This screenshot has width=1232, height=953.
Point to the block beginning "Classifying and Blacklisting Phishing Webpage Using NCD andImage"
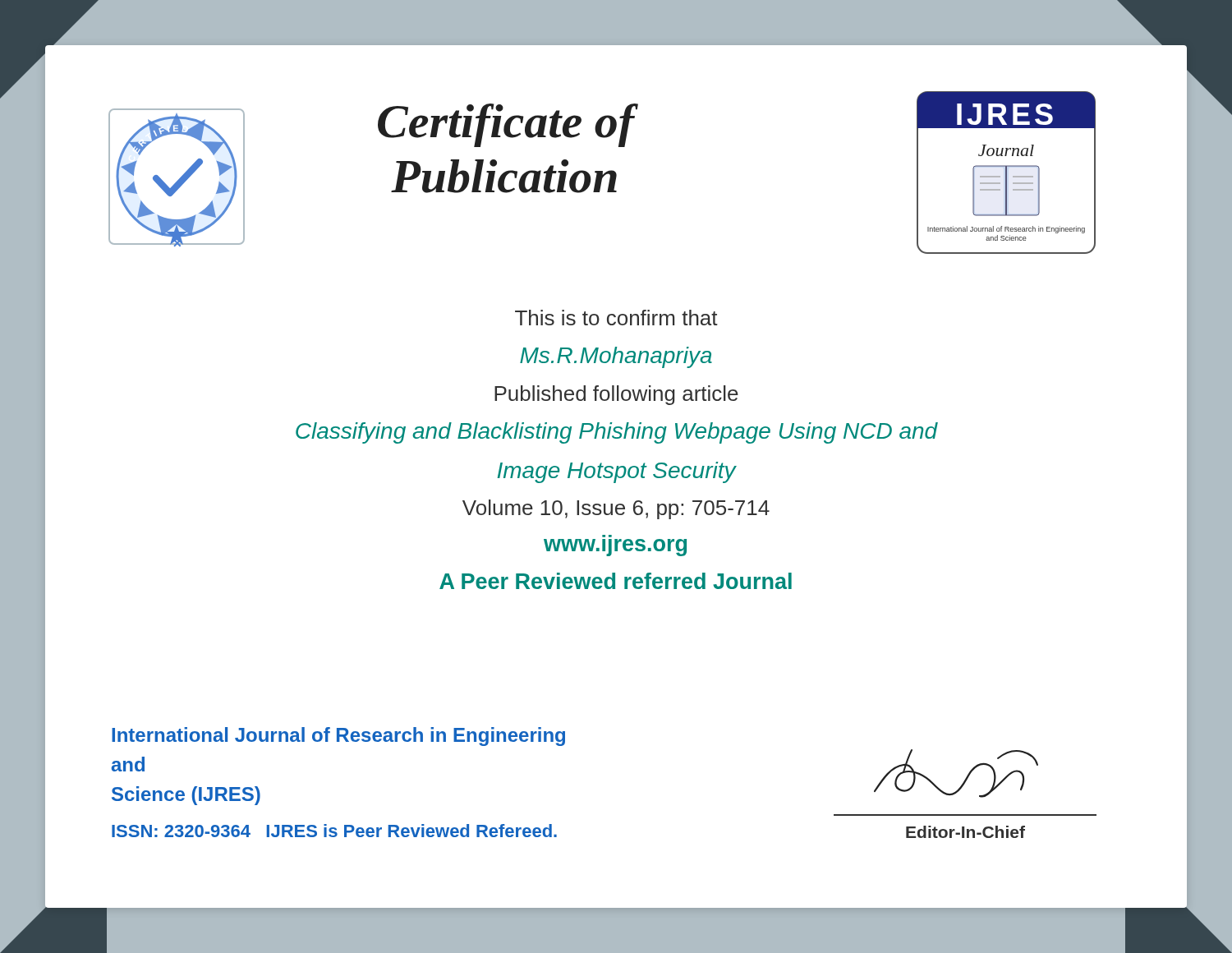[x=616, y=450]
